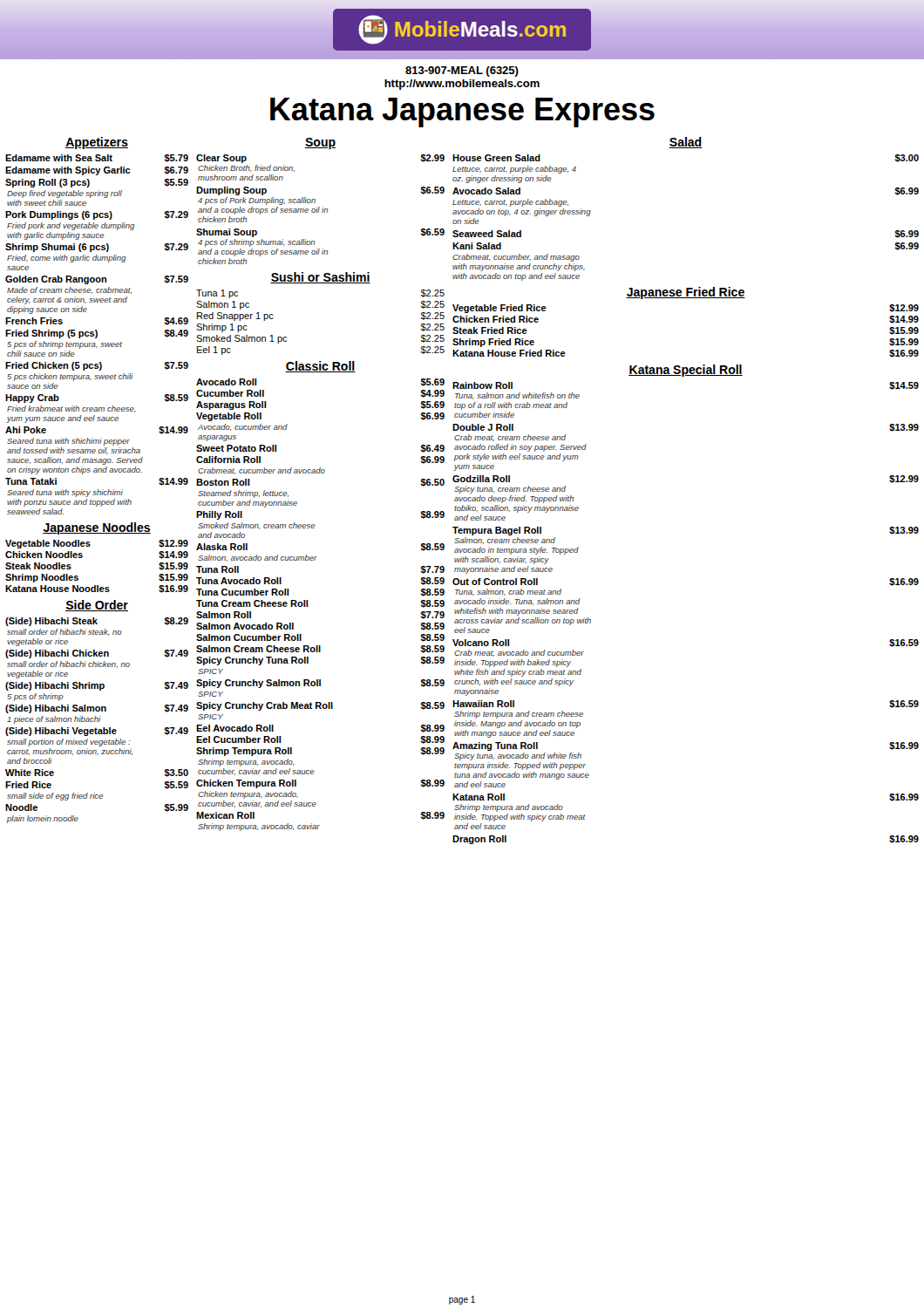The height and width of the screenshot is (1308, 924).
Task: Locate the list item with the text "Edamame with Spicy"
Action: point(97,170)
